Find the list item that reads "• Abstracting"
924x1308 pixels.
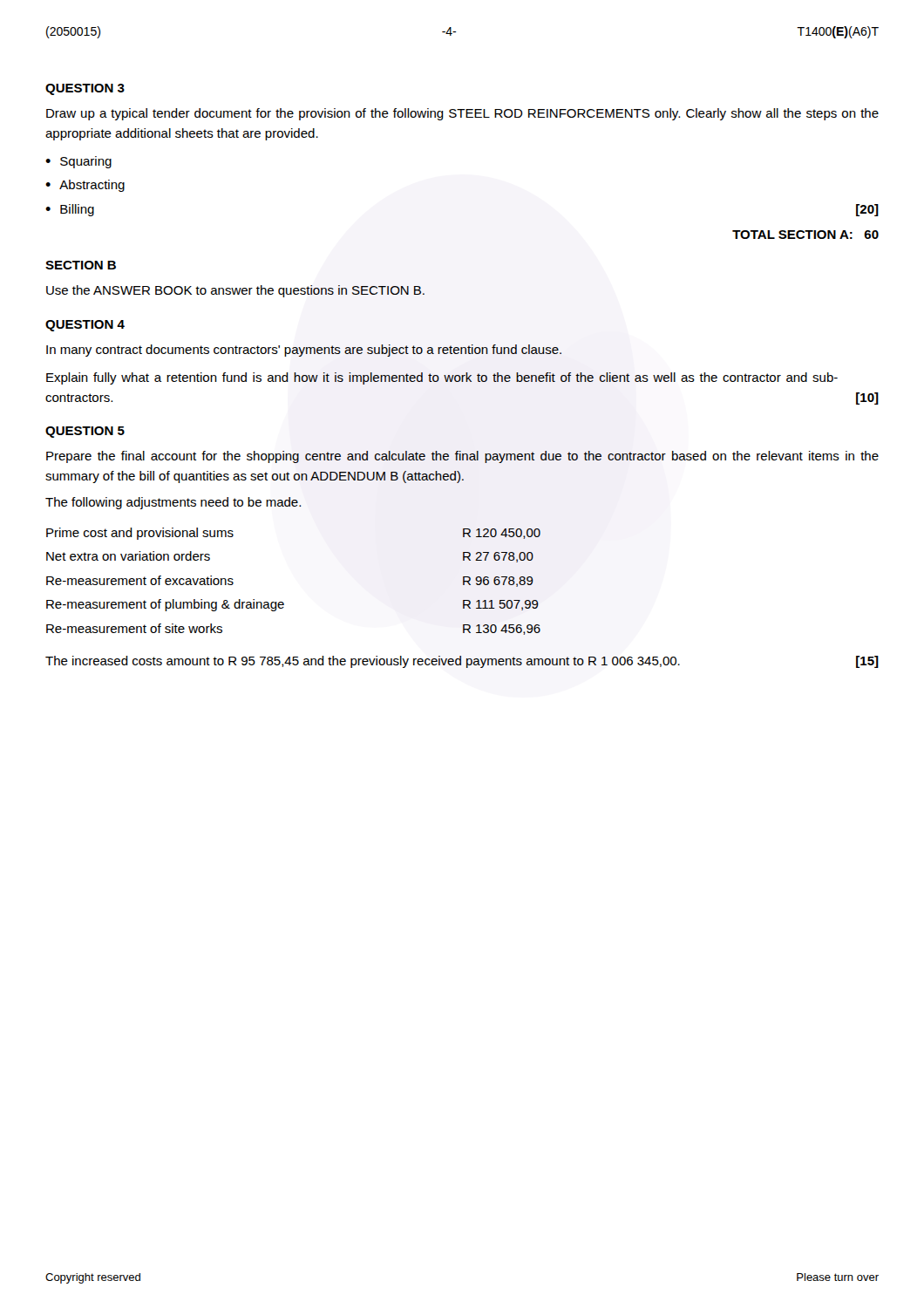click(85, 186)
